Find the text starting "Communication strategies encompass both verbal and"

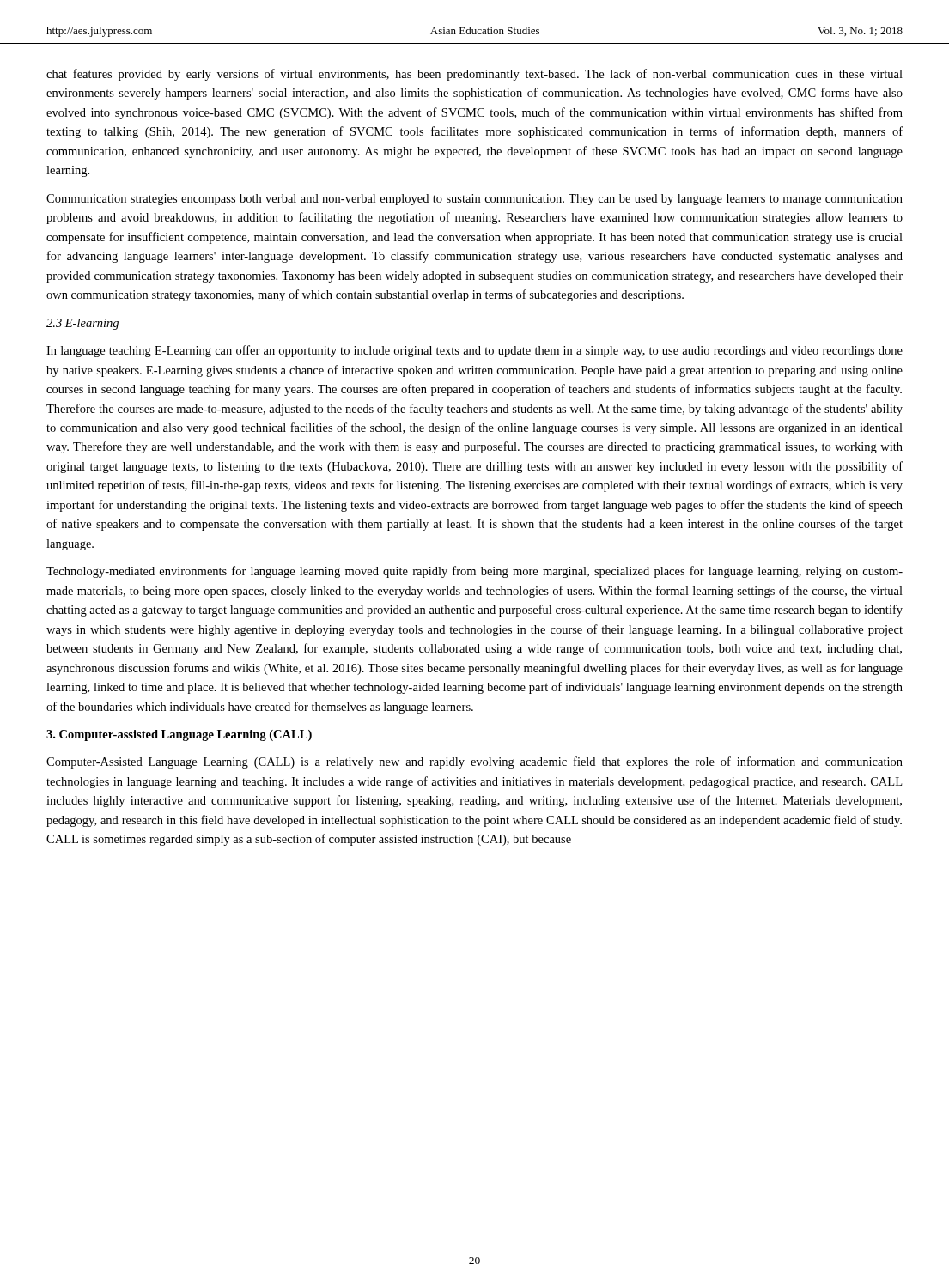(474, 247)
